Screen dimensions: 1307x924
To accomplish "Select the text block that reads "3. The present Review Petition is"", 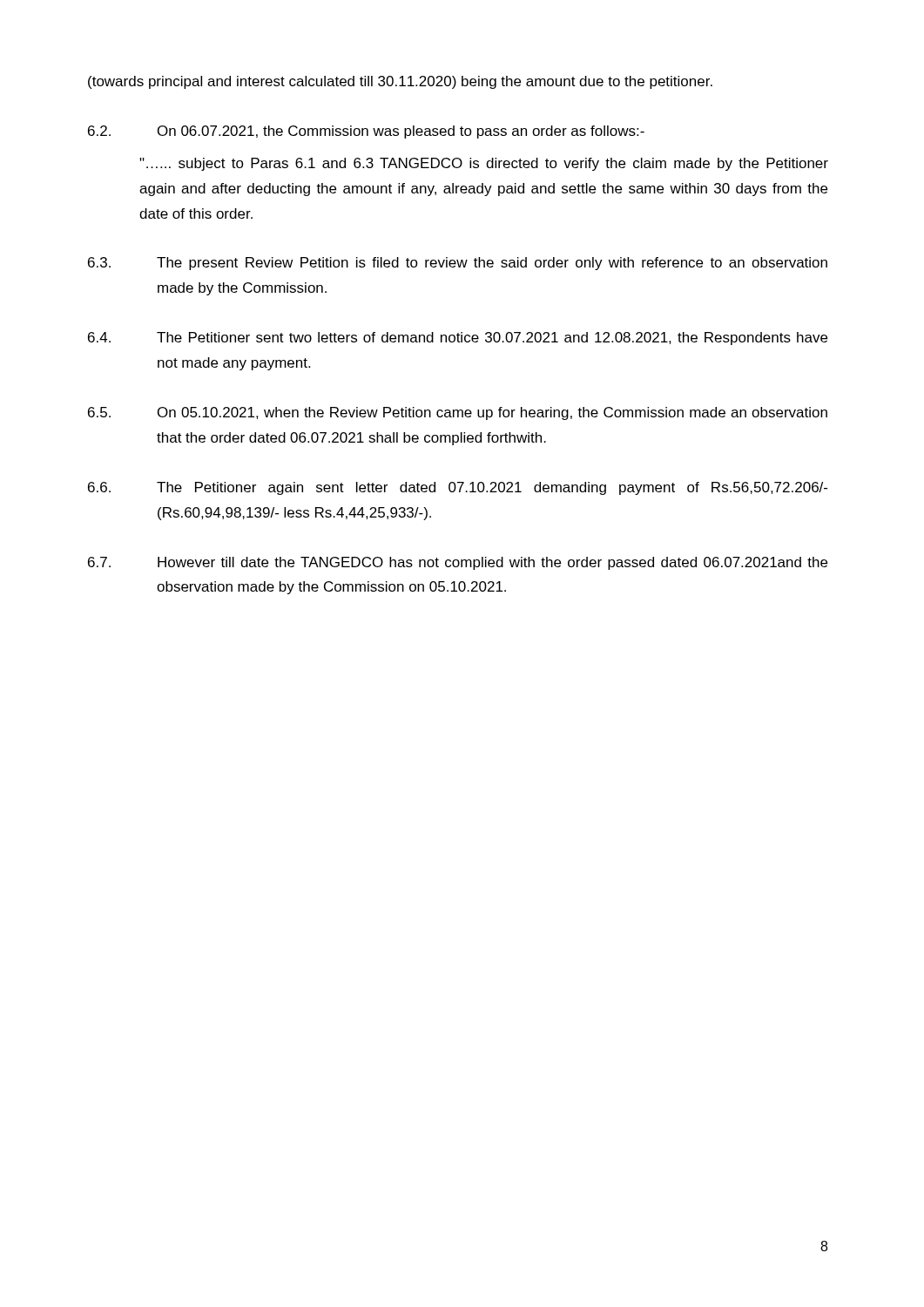I will click(458, 276).
